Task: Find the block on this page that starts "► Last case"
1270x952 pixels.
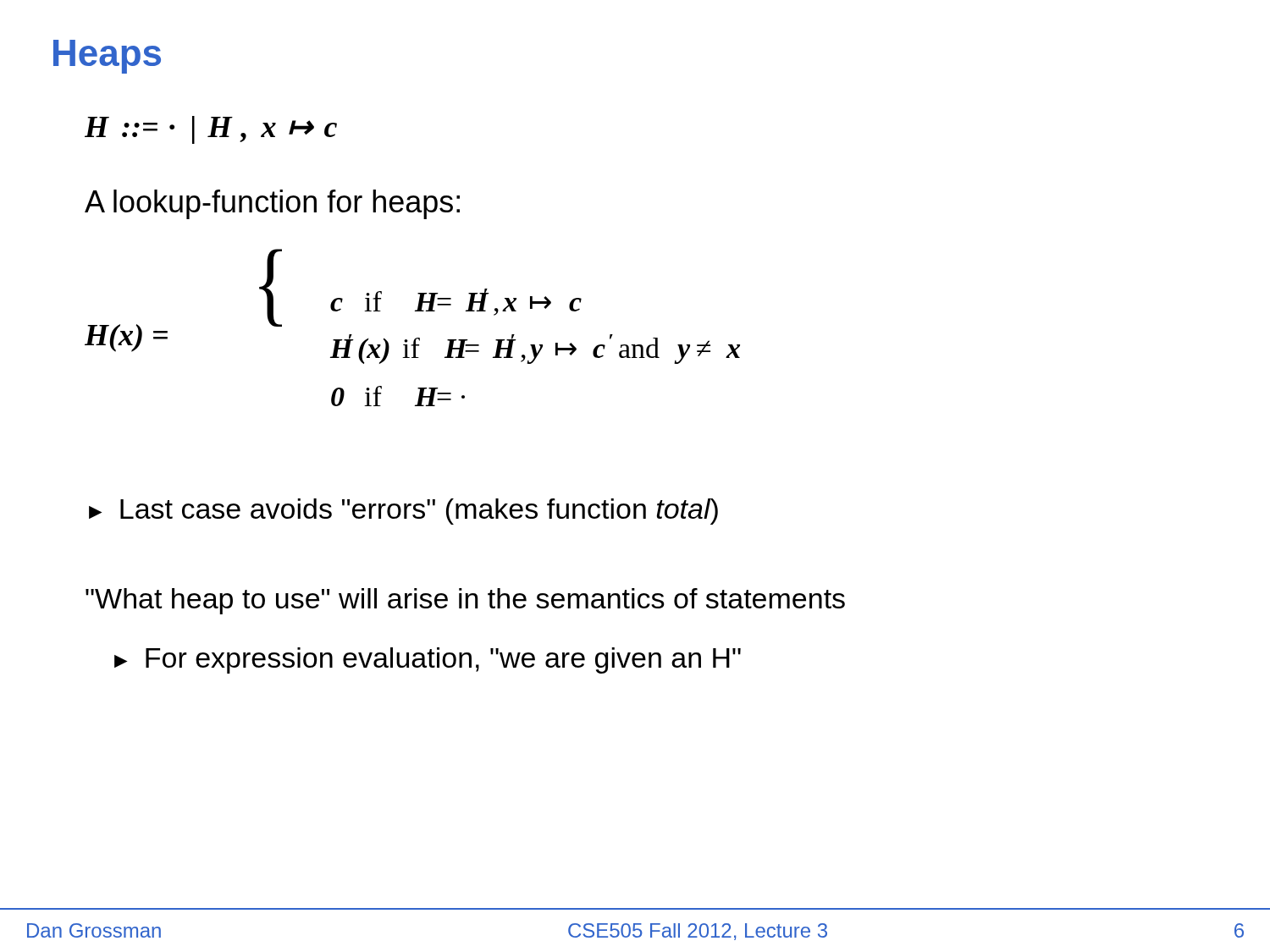Action: (x=402, y=509)
